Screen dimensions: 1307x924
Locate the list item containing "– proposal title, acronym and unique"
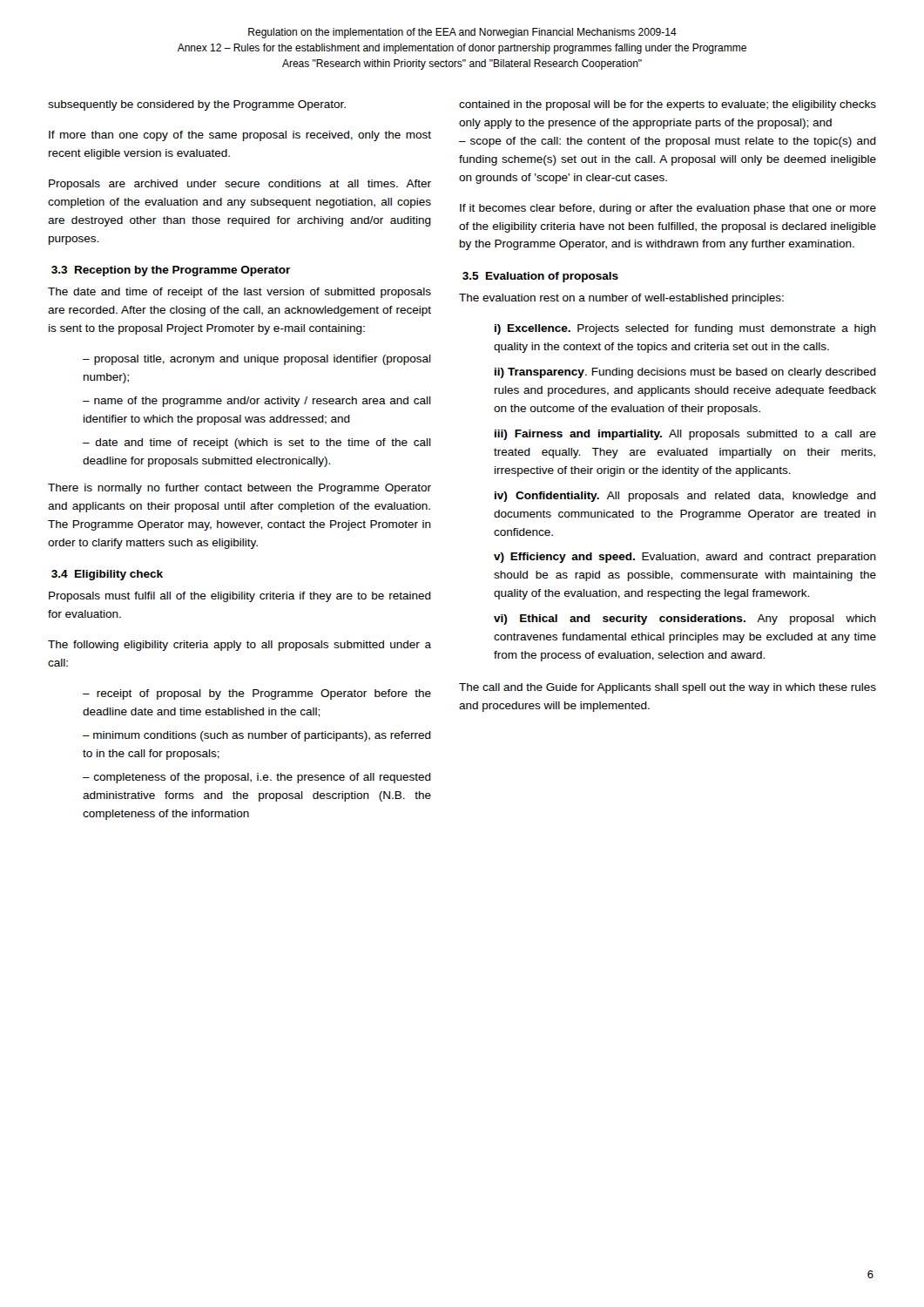pos(257,368)
